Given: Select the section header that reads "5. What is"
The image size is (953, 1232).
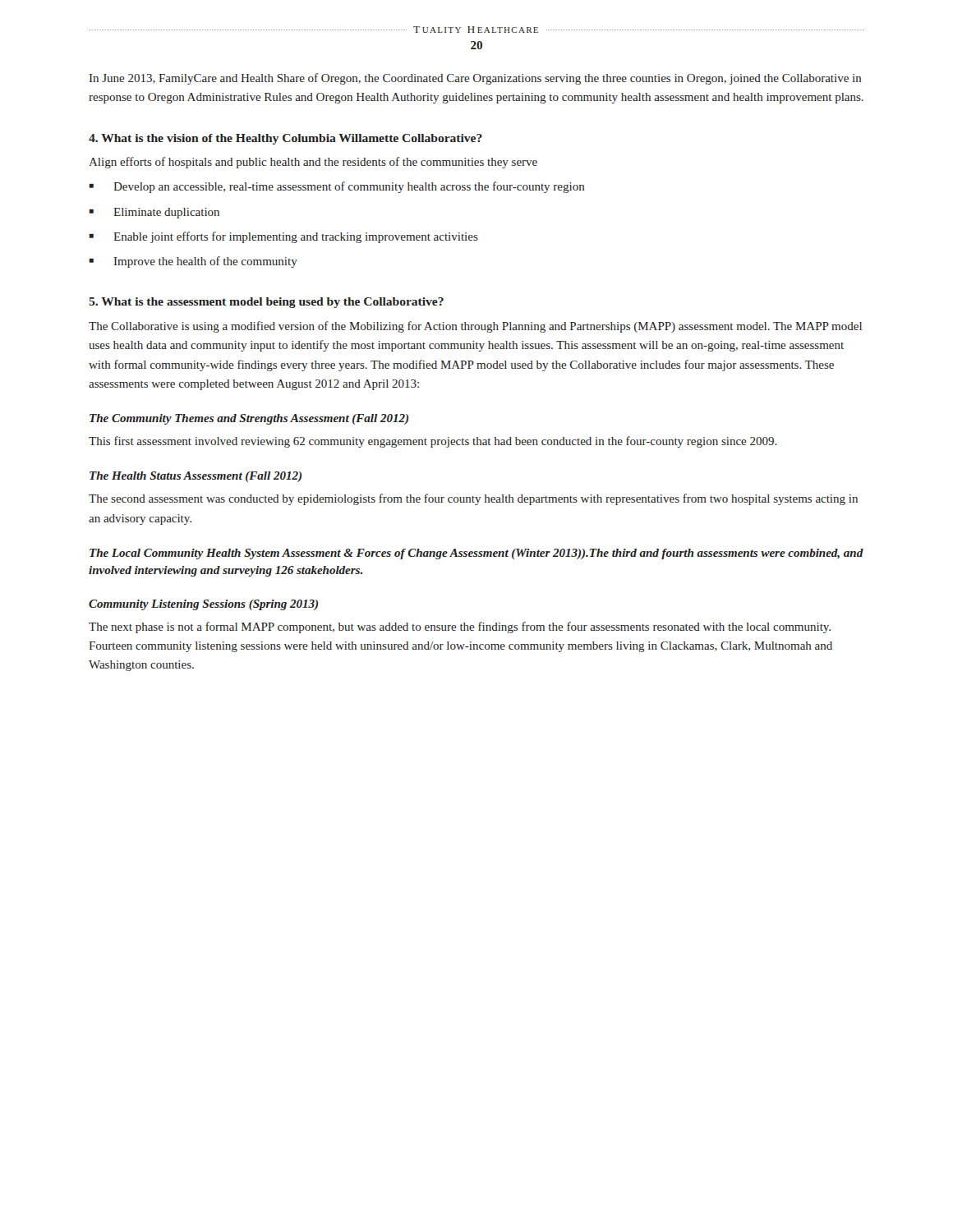Looking at the screenshot, I should pos(266,301).
